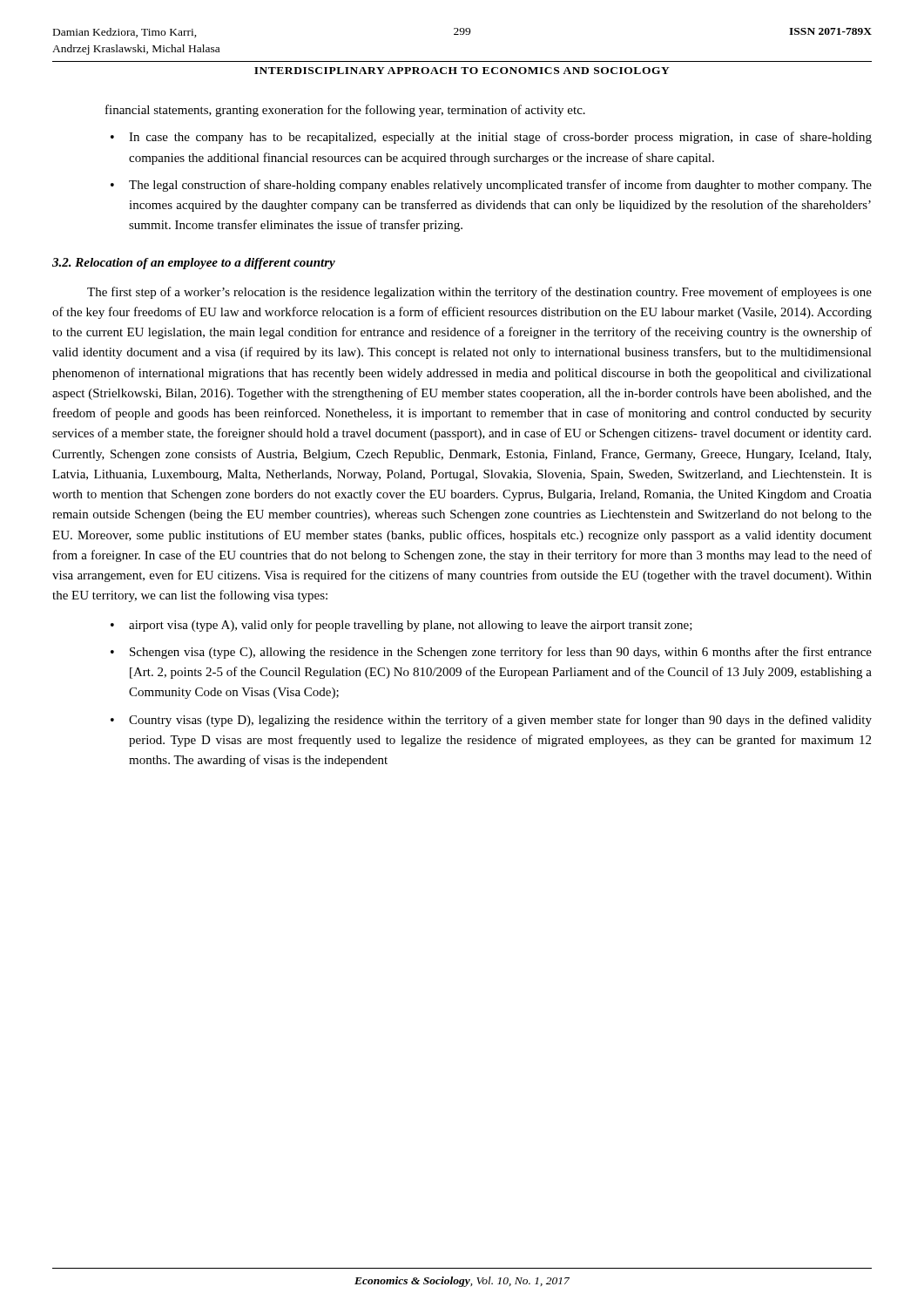Navigate to the element starting "In case the company has to be recapitalized,"

pos(500,147)
